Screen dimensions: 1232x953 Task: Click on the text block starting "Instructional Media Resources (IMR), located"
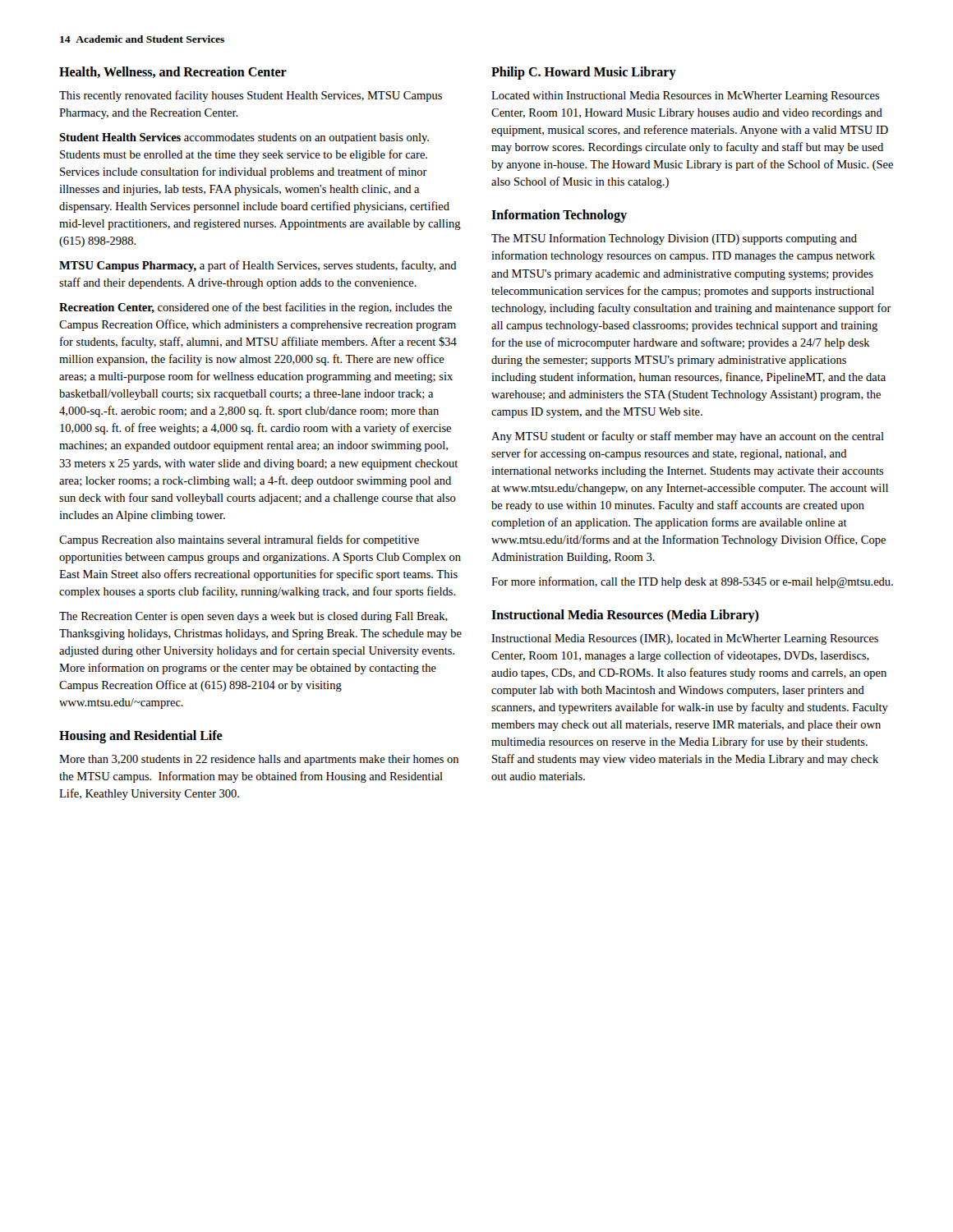pyautogui.click(x=693, y=708)
